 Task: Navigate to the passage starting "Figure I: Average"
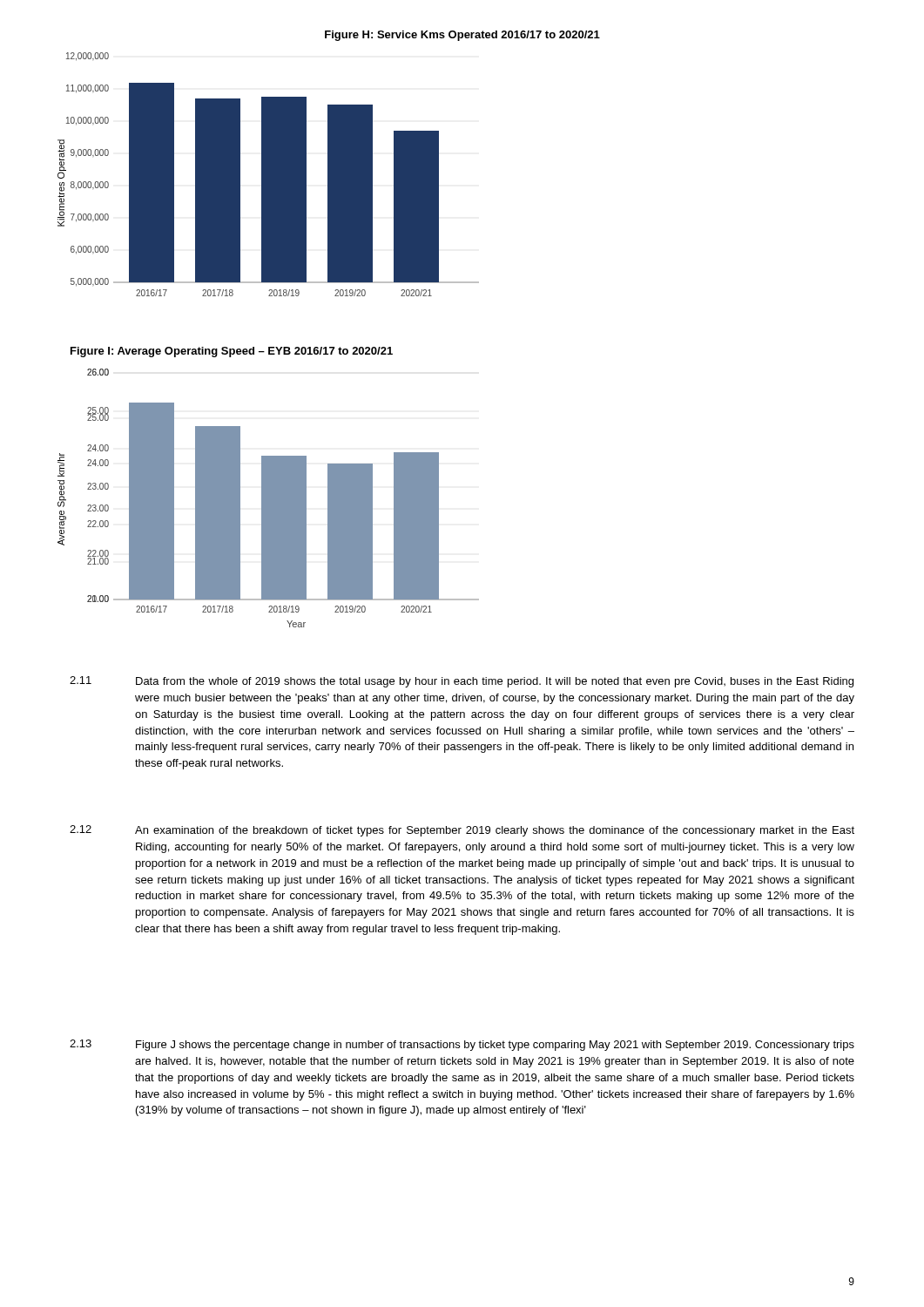(x=231, y=351)
